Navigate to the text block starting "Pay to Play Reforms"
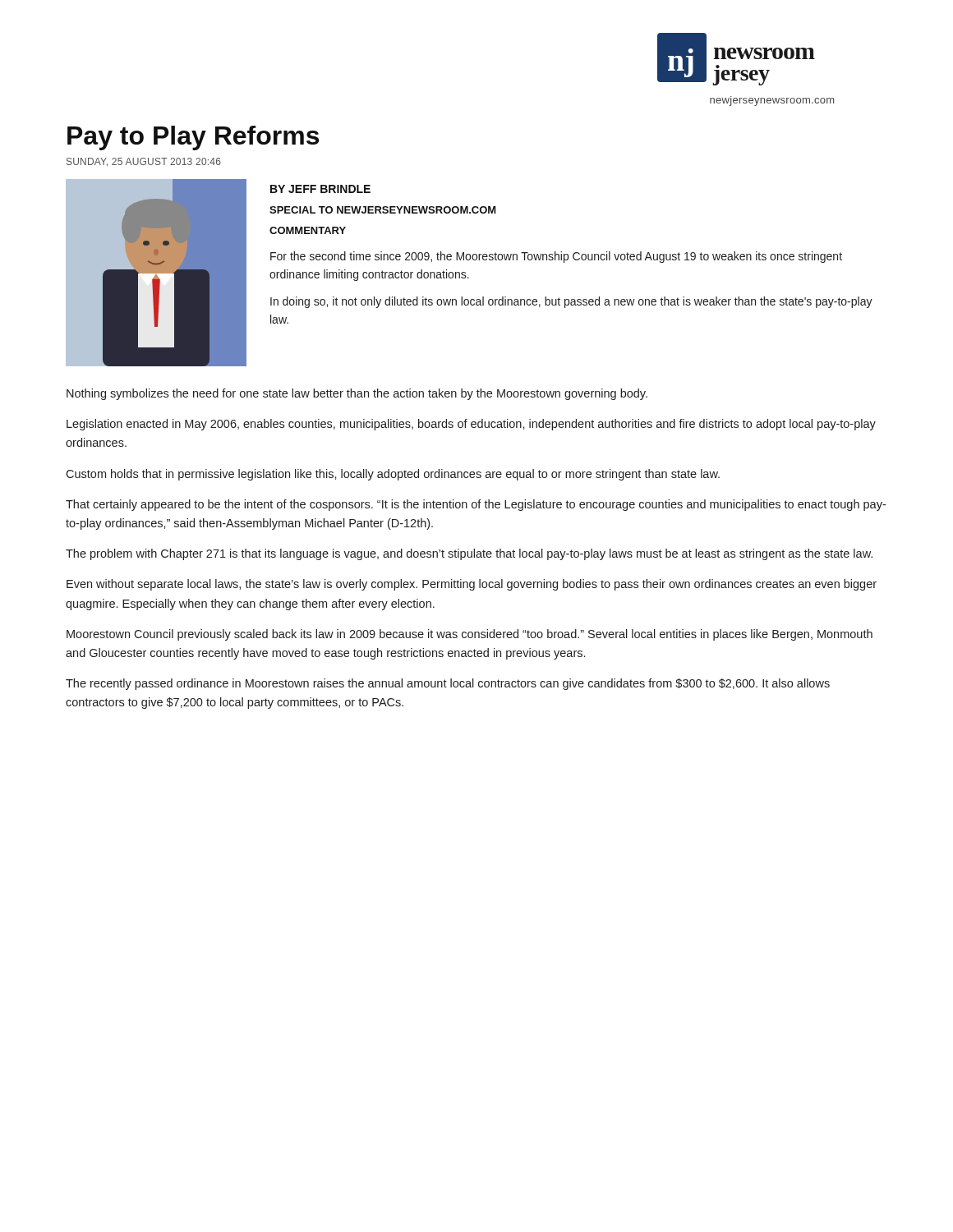This screenshot has width=953, height=1232. pyautogui.click(x=193, y=138)
